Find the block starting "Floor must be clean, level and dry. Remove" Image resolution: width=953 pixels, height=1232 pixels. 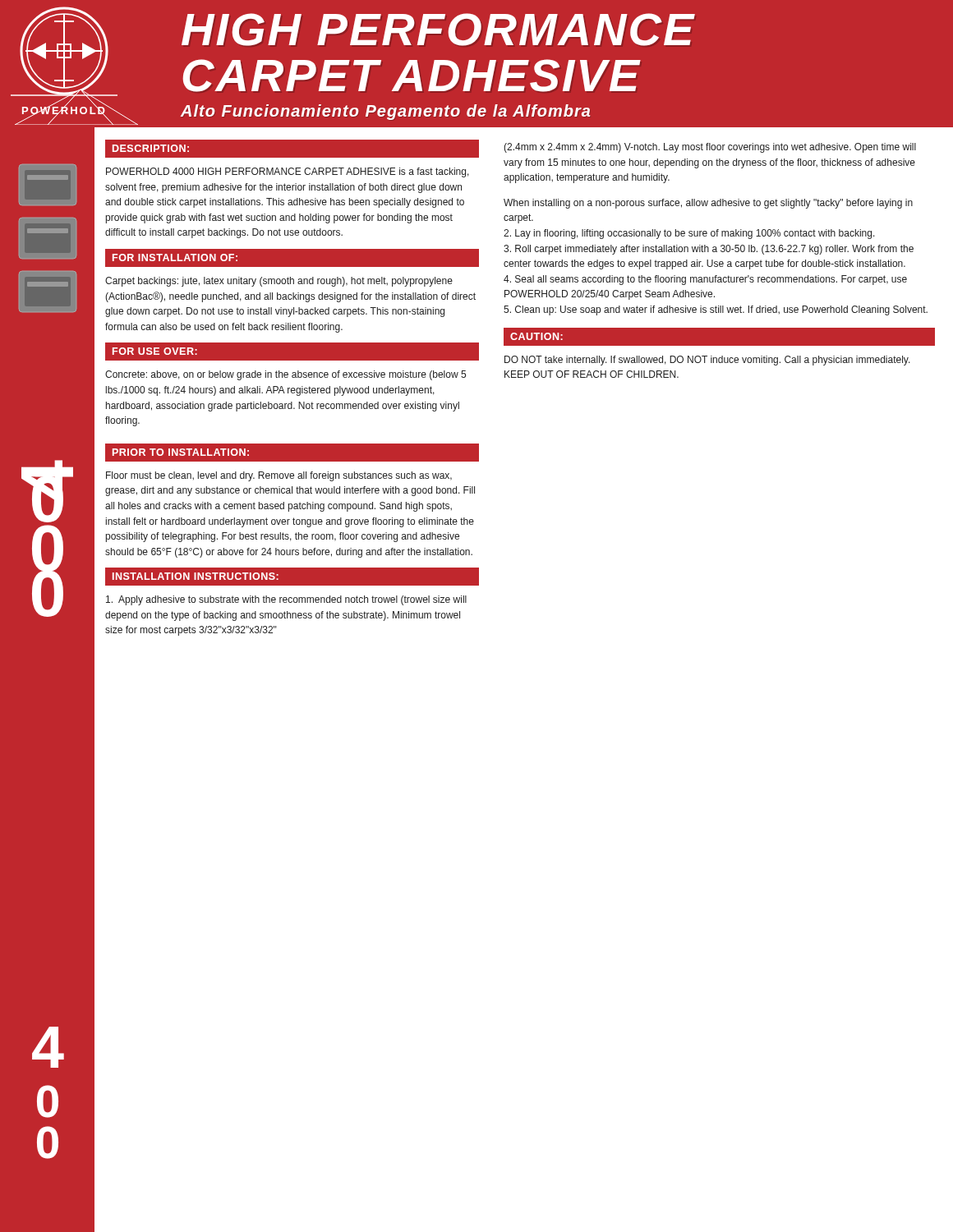point(290,513)
